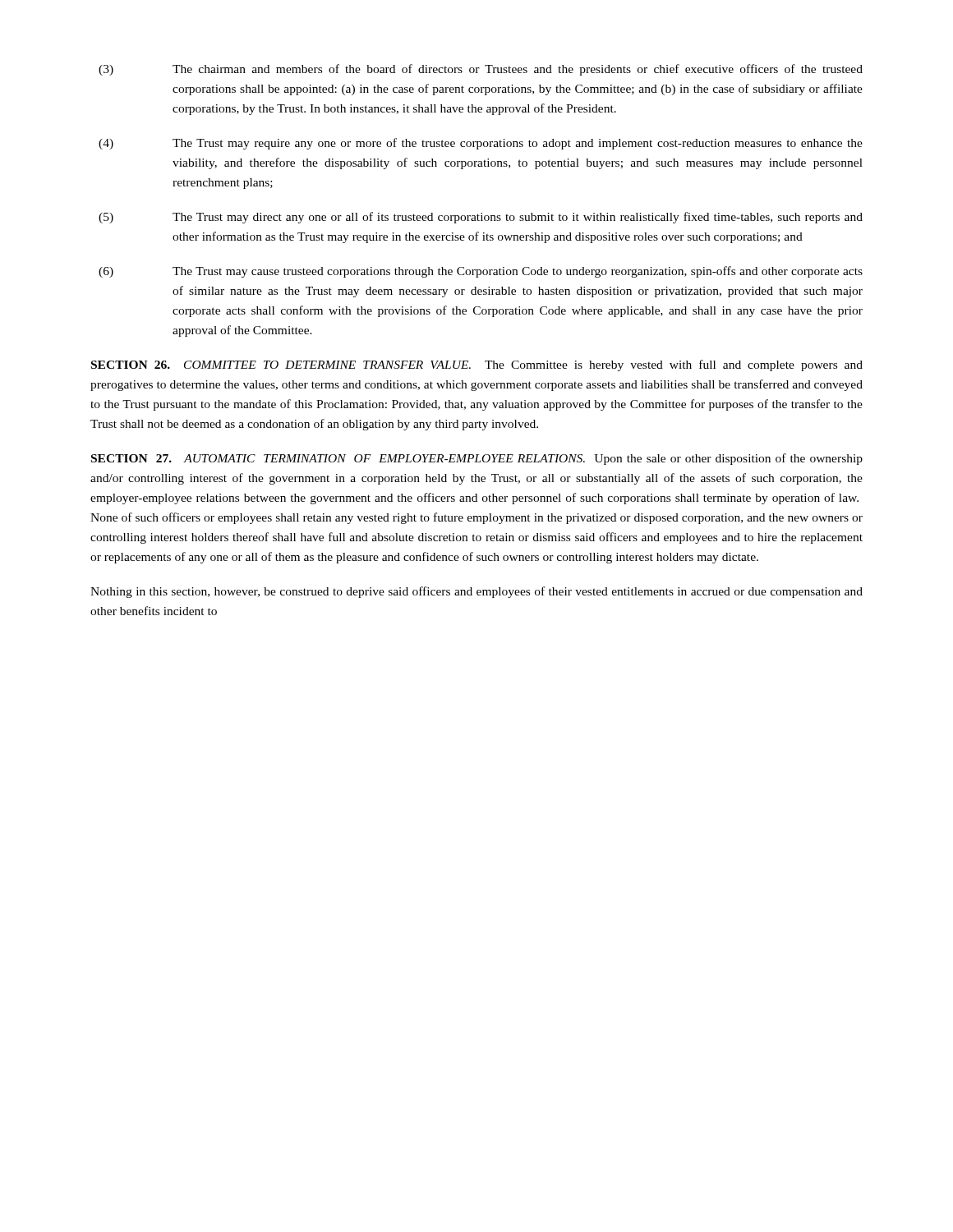Viewport: 953px width, 1232px height.
Task: Select the list item that reads "(3) The chairman and members of the"
Action: 476,89
